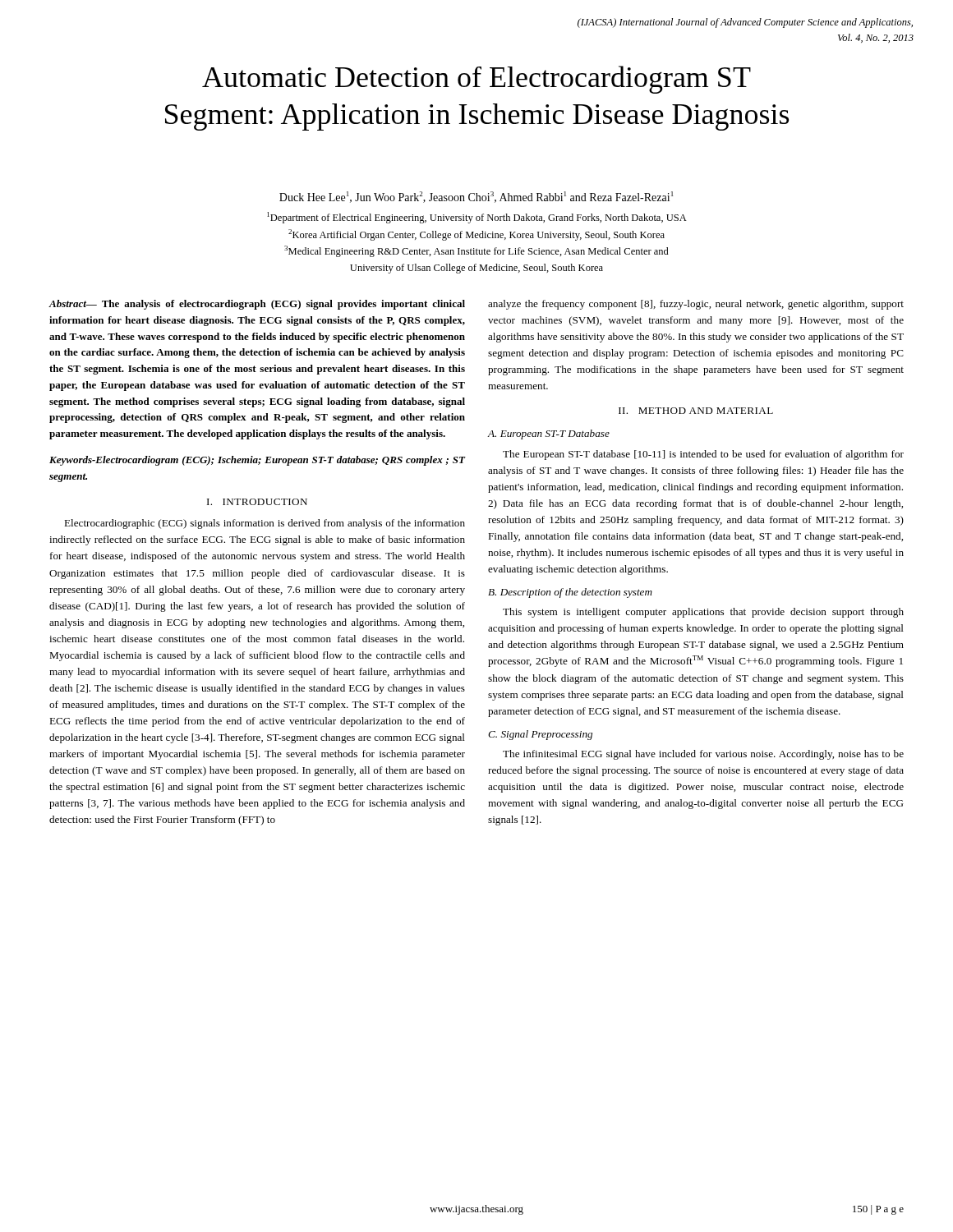
Task: Click on the section header that says "A. European ST-T Database"
Action: click(x=549, y=434)
